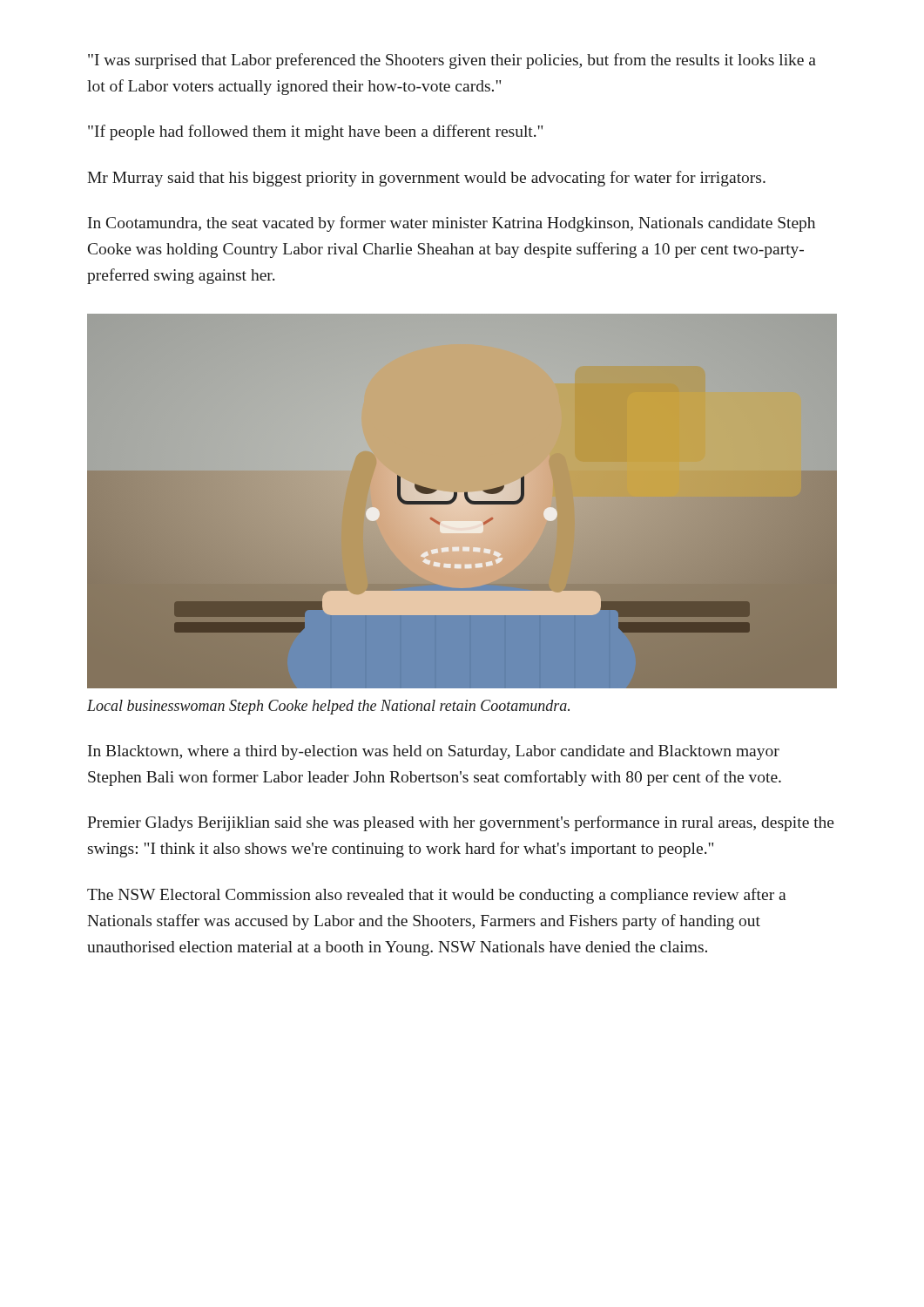Image resolution: width=924 pixels, height=1307 pixels.
Task: Click the photo
Action: pos(462,501)
